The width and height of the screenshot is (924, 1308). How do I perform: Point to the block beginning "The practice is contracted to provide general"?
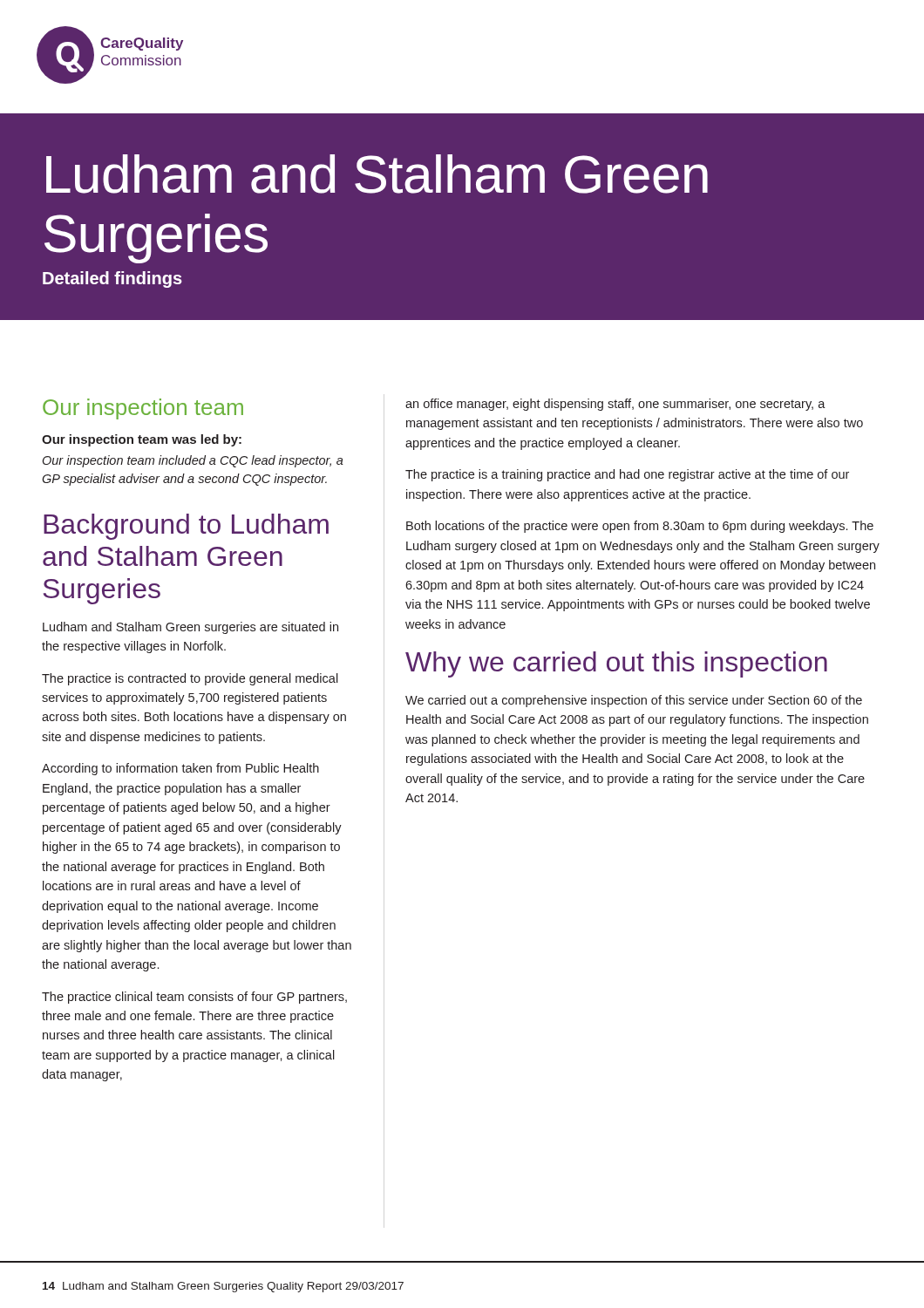pyautogui.click(x=199, y=708)
